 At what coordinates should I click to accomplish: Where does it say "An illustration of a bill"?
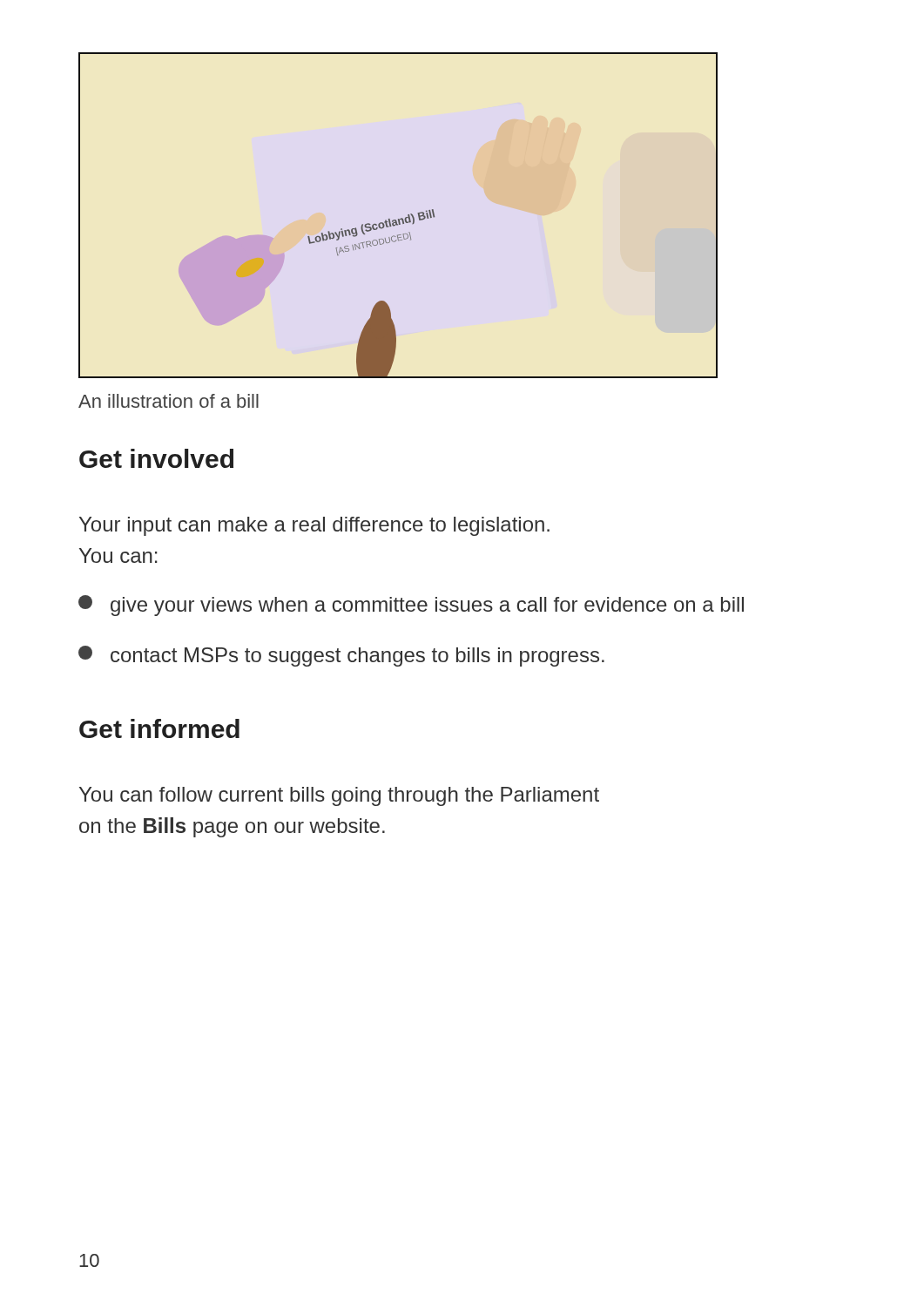(x=169, y=401)
